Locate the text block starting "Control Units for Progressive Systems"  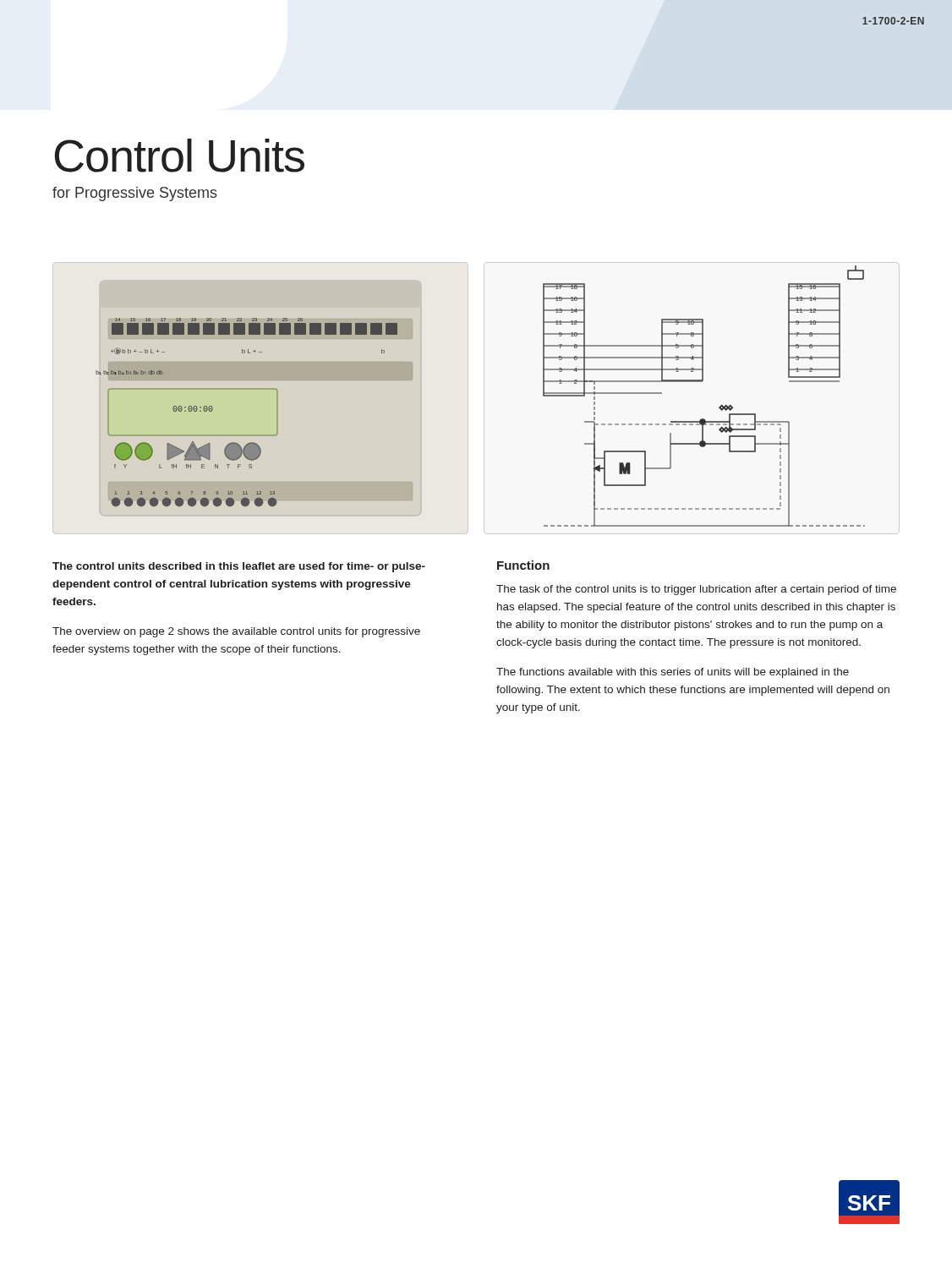coord(179,167)
